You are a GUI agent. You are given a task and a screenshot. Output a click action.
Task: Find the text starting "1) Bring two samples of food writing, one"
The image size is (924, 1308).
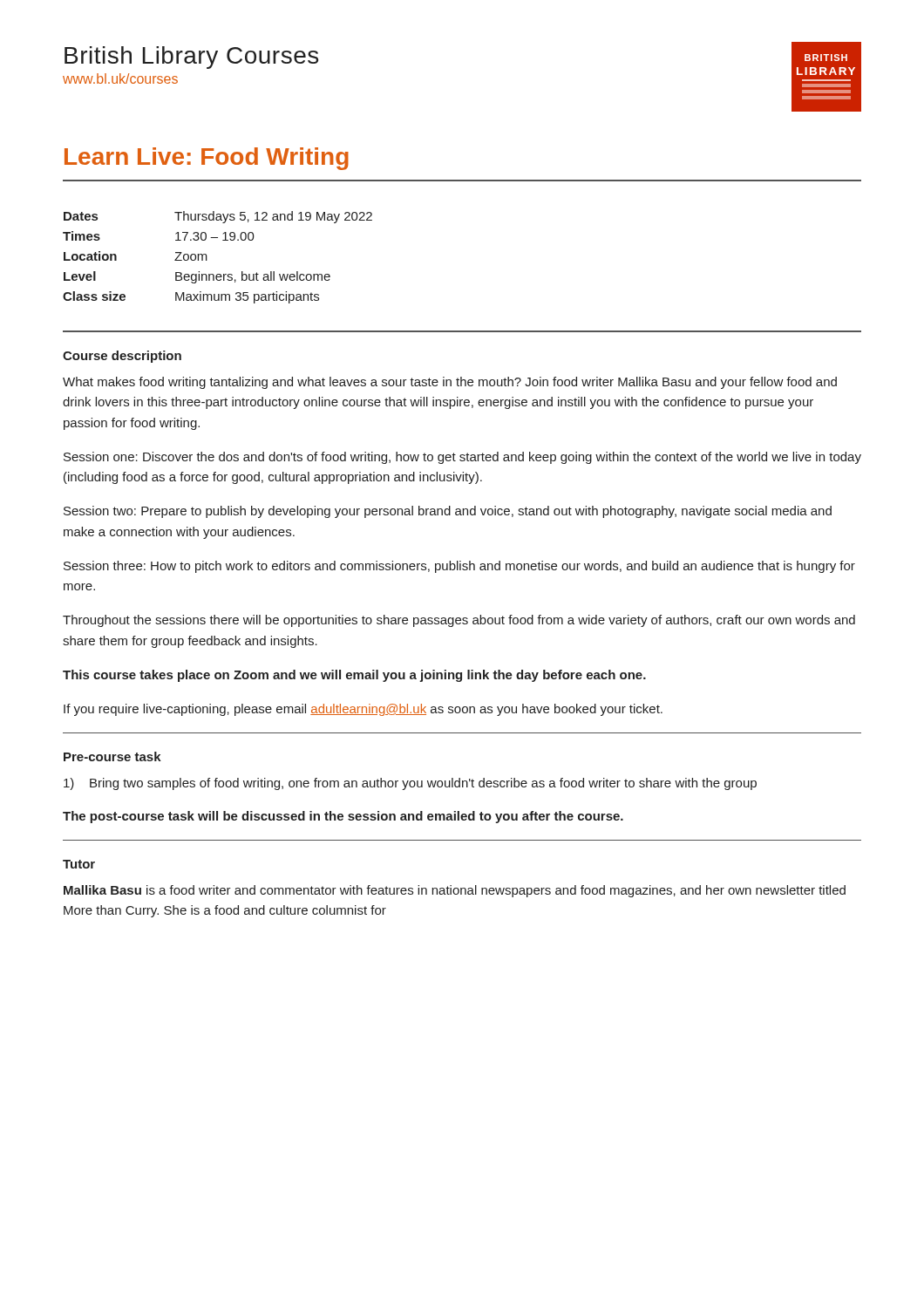pyautogui.click(x=410, y=783)
